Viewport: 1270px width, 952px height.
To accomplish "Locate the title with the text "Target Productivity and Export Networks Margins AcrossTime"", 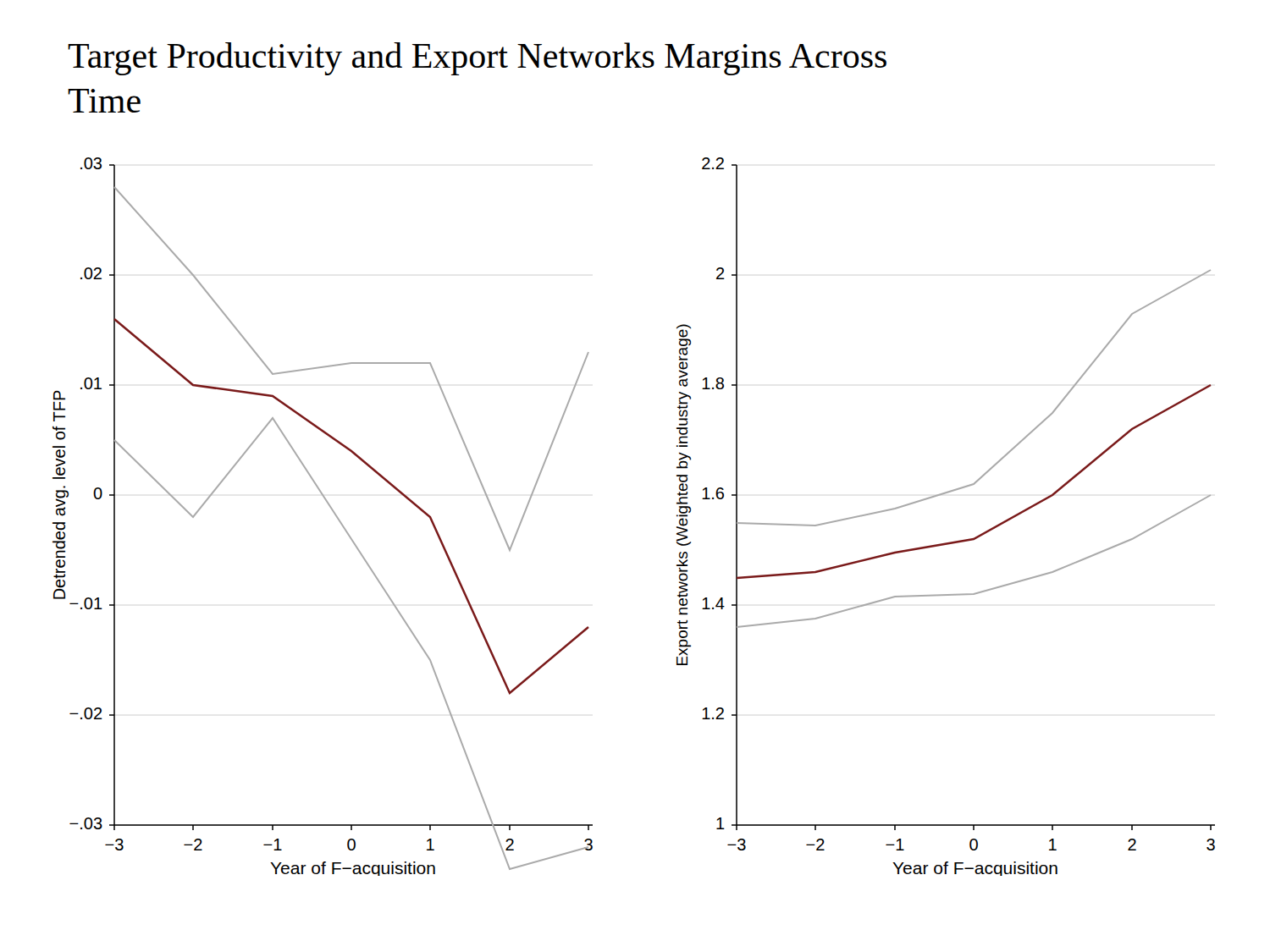I will (x=478, y=78).
